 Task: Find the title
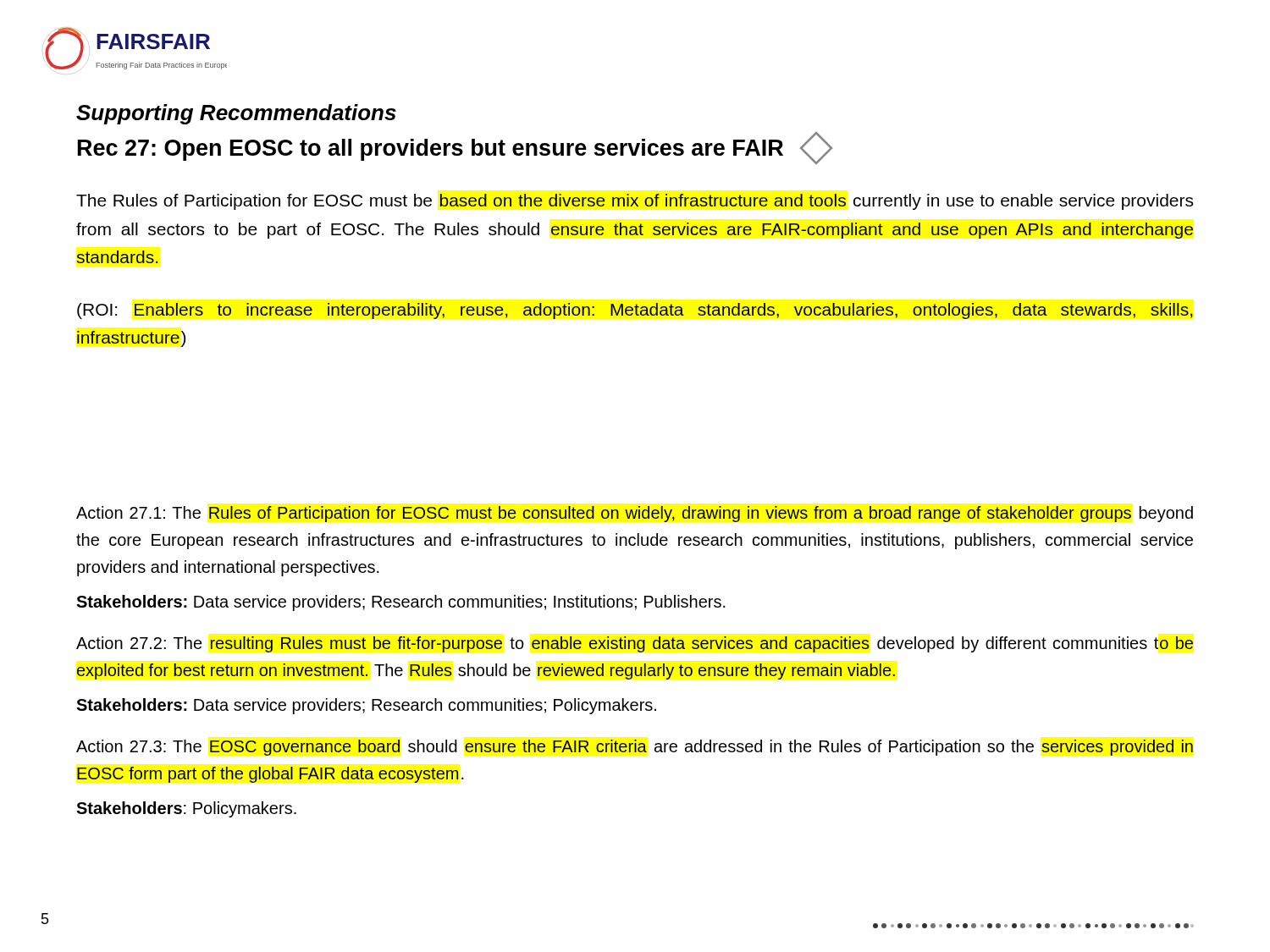[430, 148]
